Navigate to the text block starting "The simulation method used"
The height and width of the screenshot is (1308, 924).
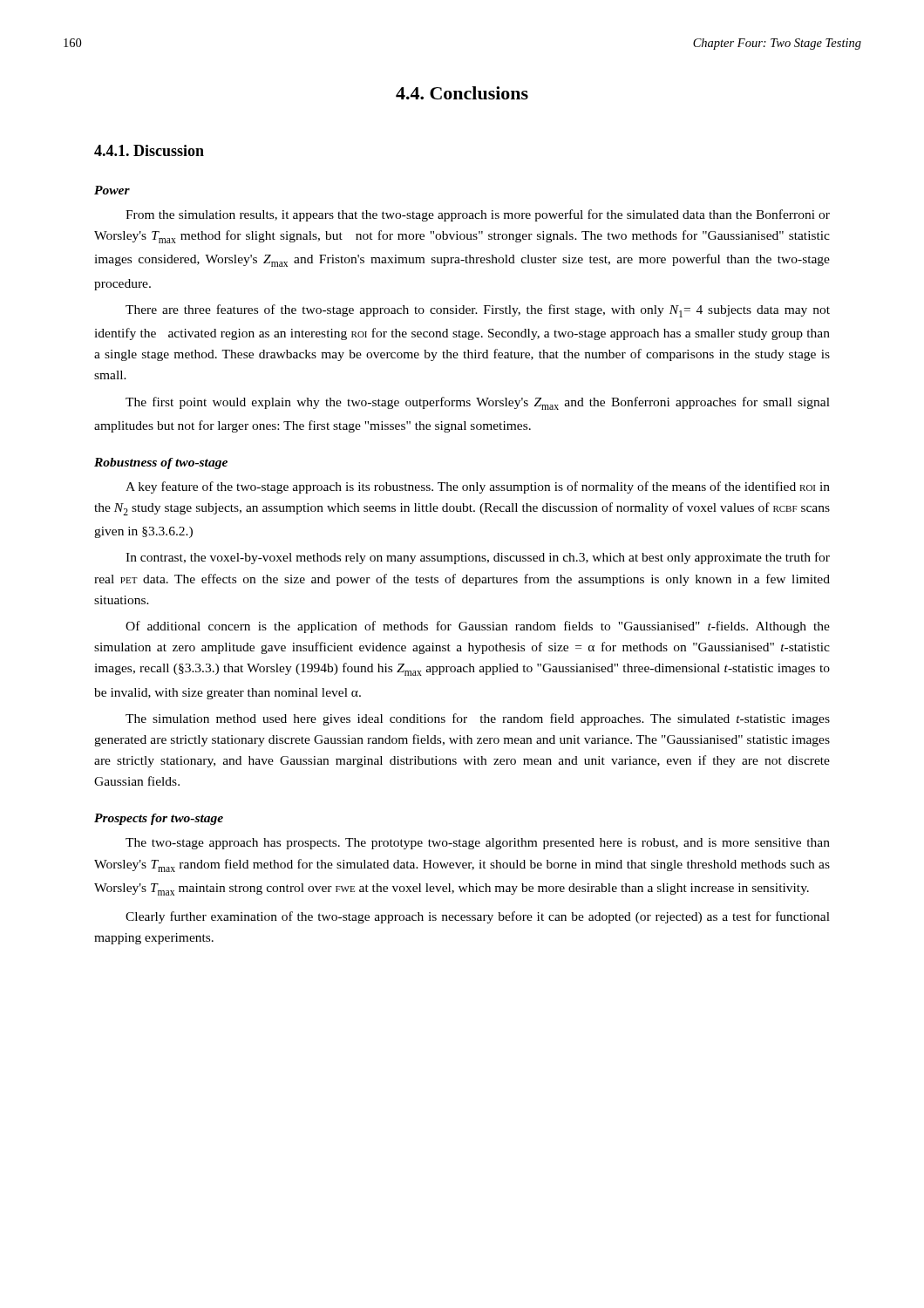[x=462, y=749]
